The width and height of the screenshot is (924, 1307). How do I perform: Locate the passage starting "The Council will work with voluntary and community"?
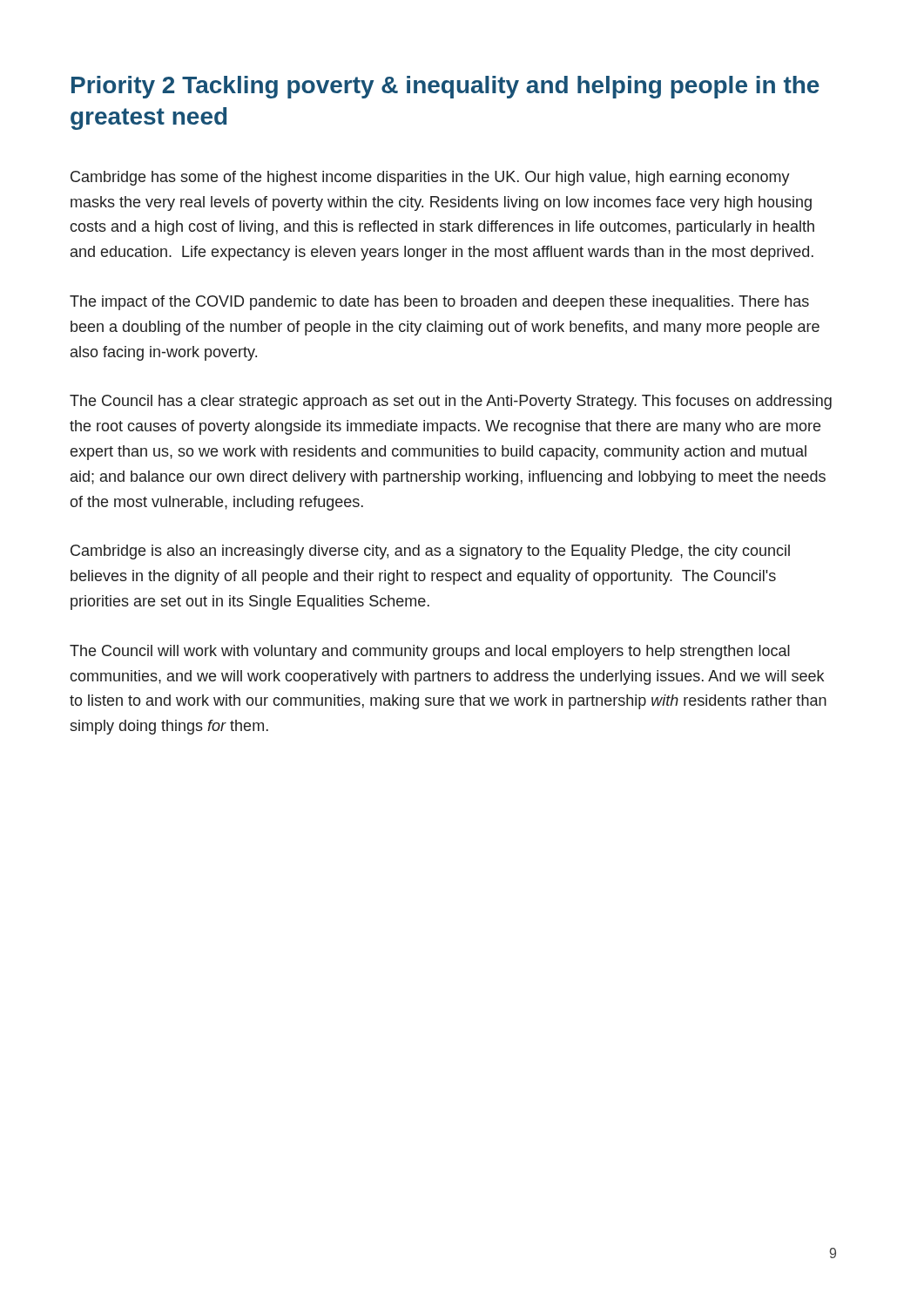(x=448, y=688)
